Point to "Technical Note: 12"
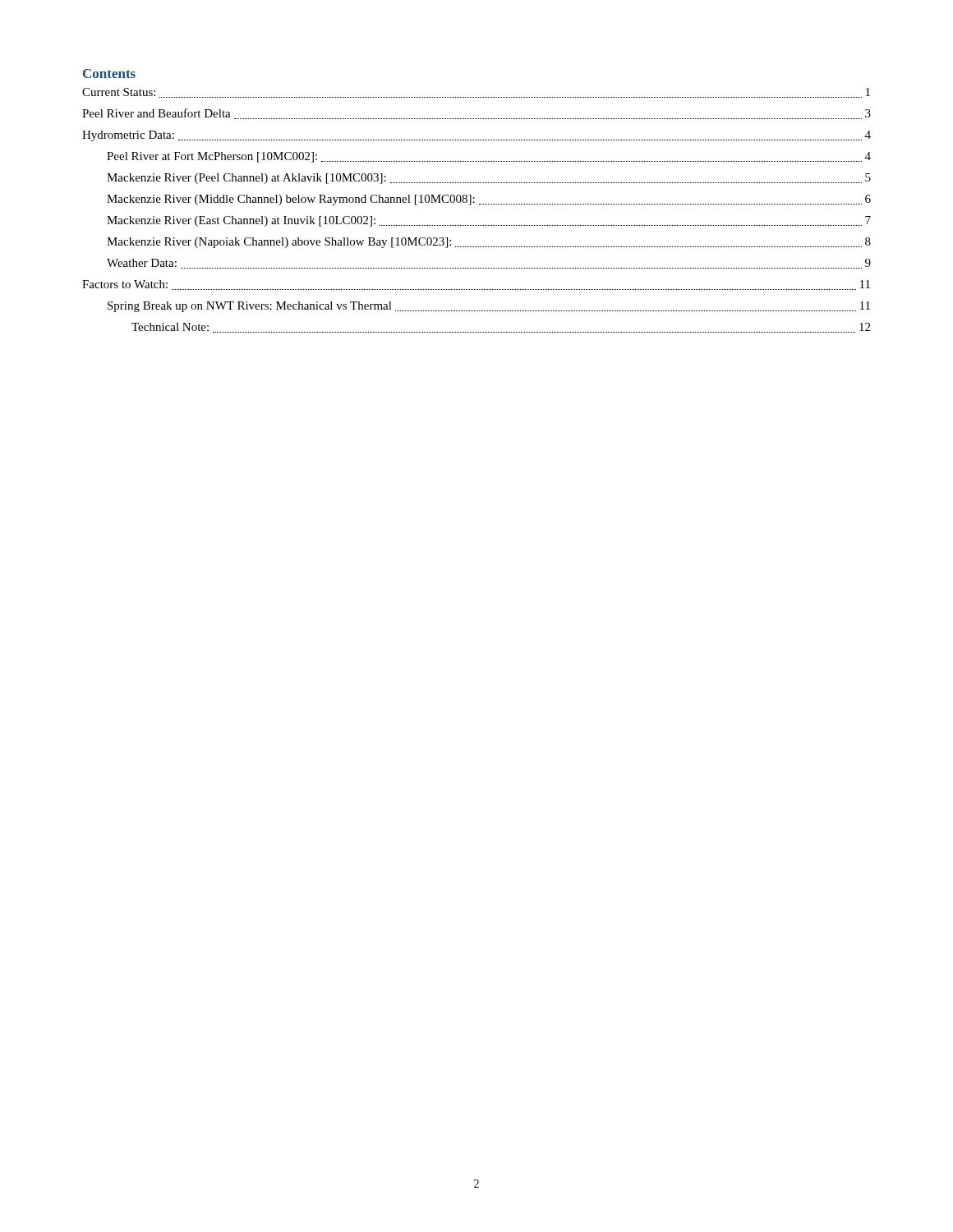 pos(501,327)
